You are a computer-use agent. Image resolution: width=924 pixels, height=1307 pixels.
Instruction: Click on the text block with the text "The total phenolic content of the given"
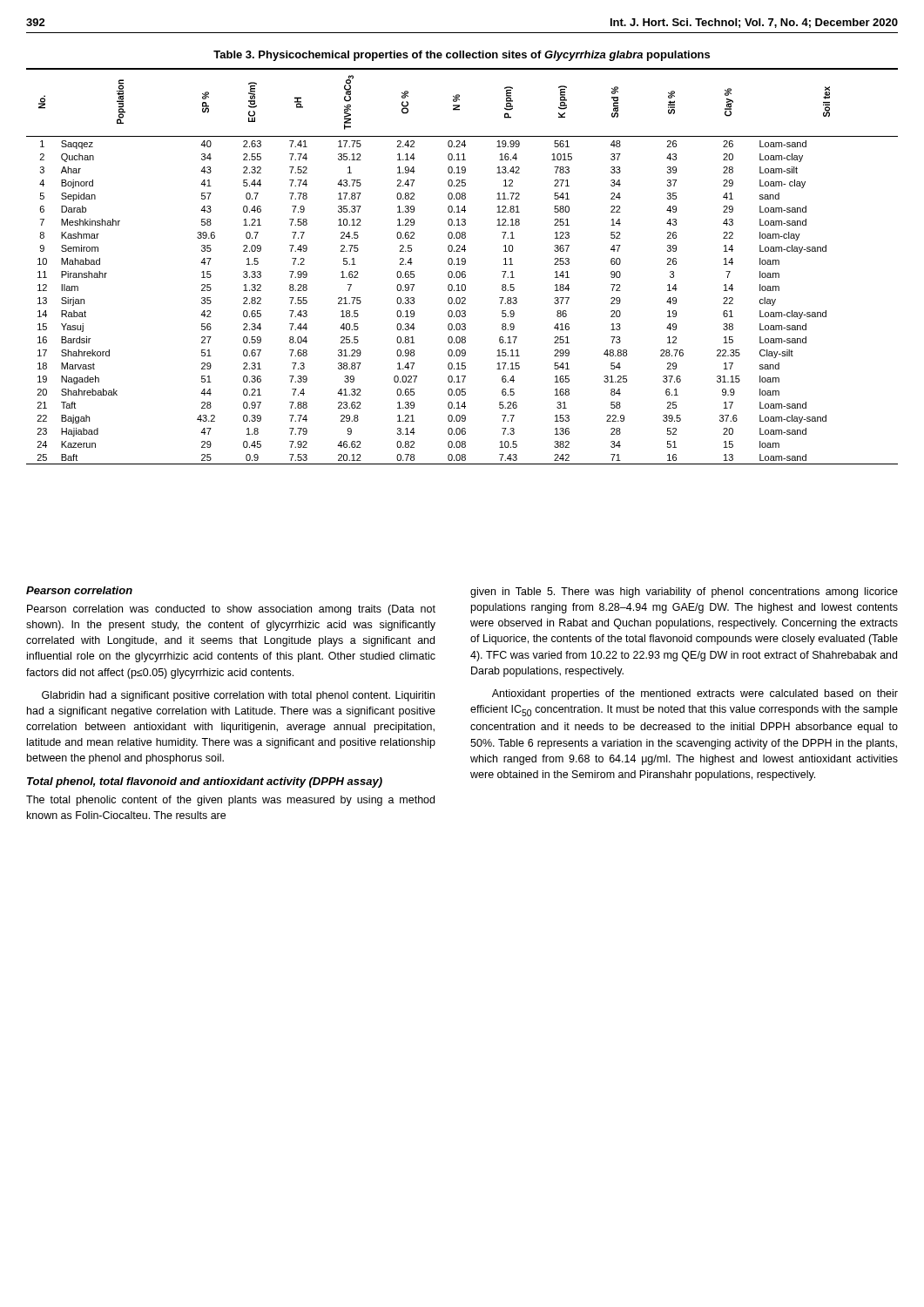click(x=231, y=808)
